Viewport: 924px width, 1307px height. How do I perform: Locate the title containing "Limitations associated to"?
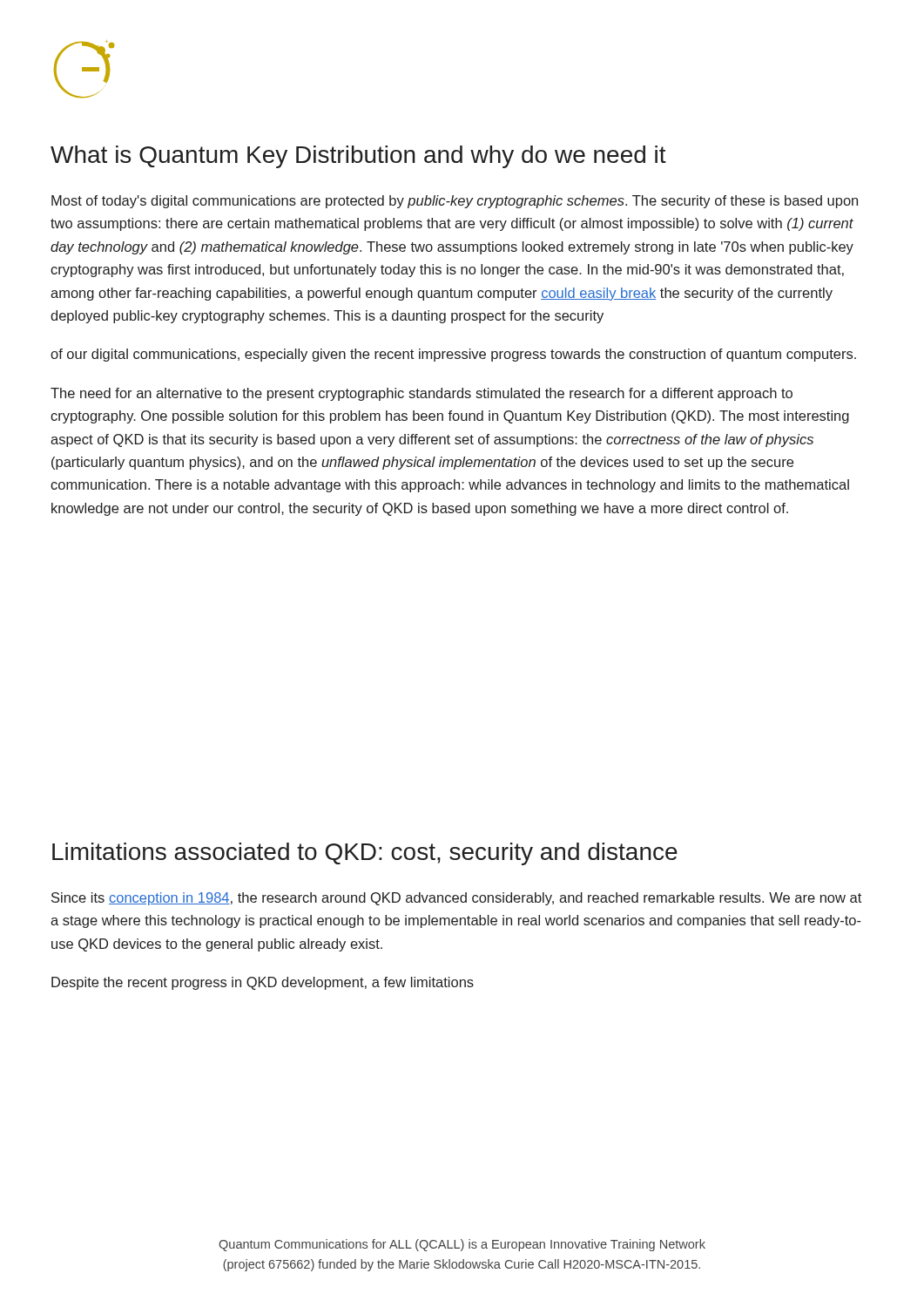click(462, 852)
